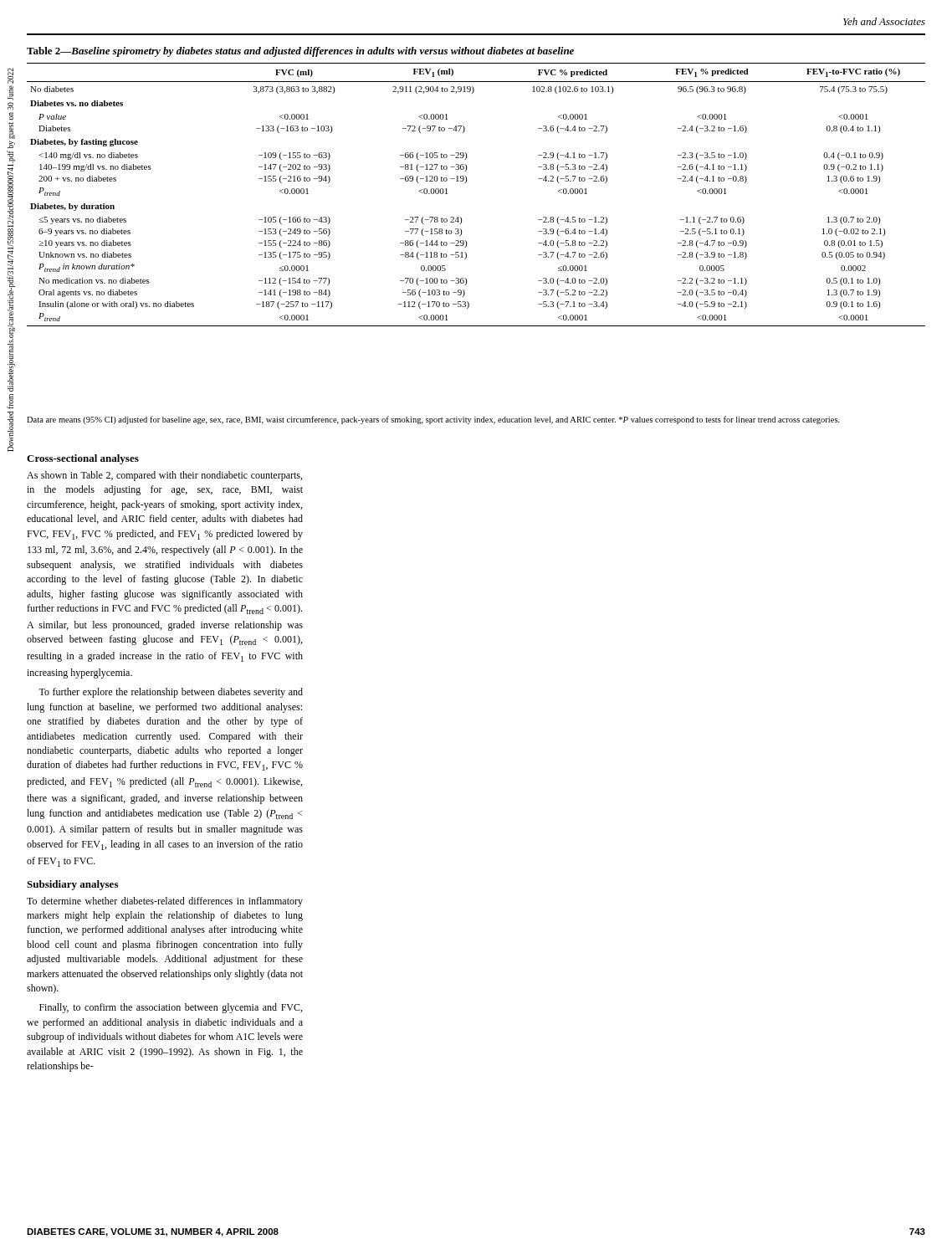Click on the footnote that reads "Data are means (95% CI)"
This screenshot has height=1255, width=952.
tap(476, 420)
